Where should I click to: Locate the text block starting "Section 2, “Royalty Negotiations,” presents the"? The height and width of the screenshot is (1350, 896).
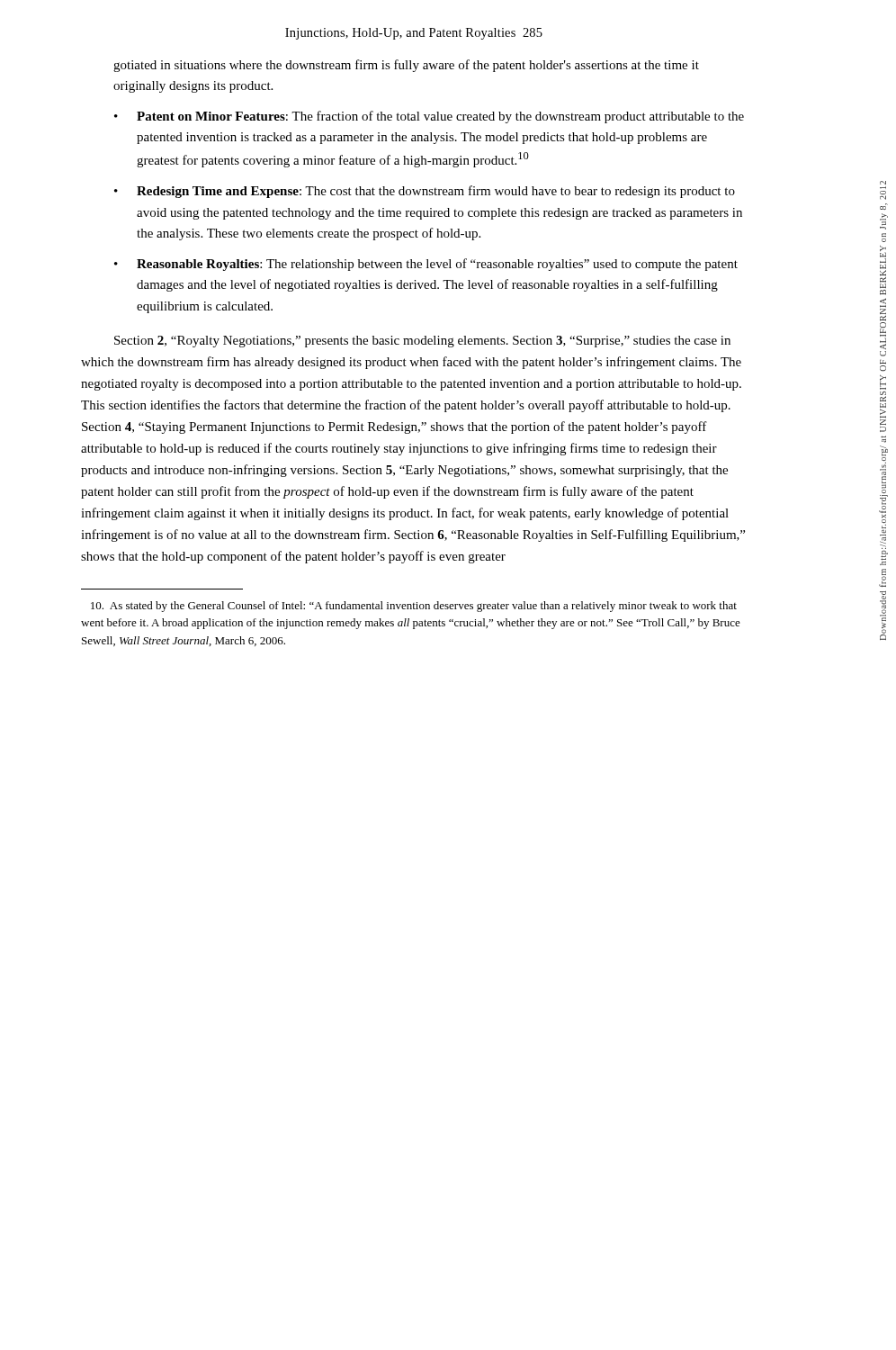pyautogui.click(x=413, y=448)
